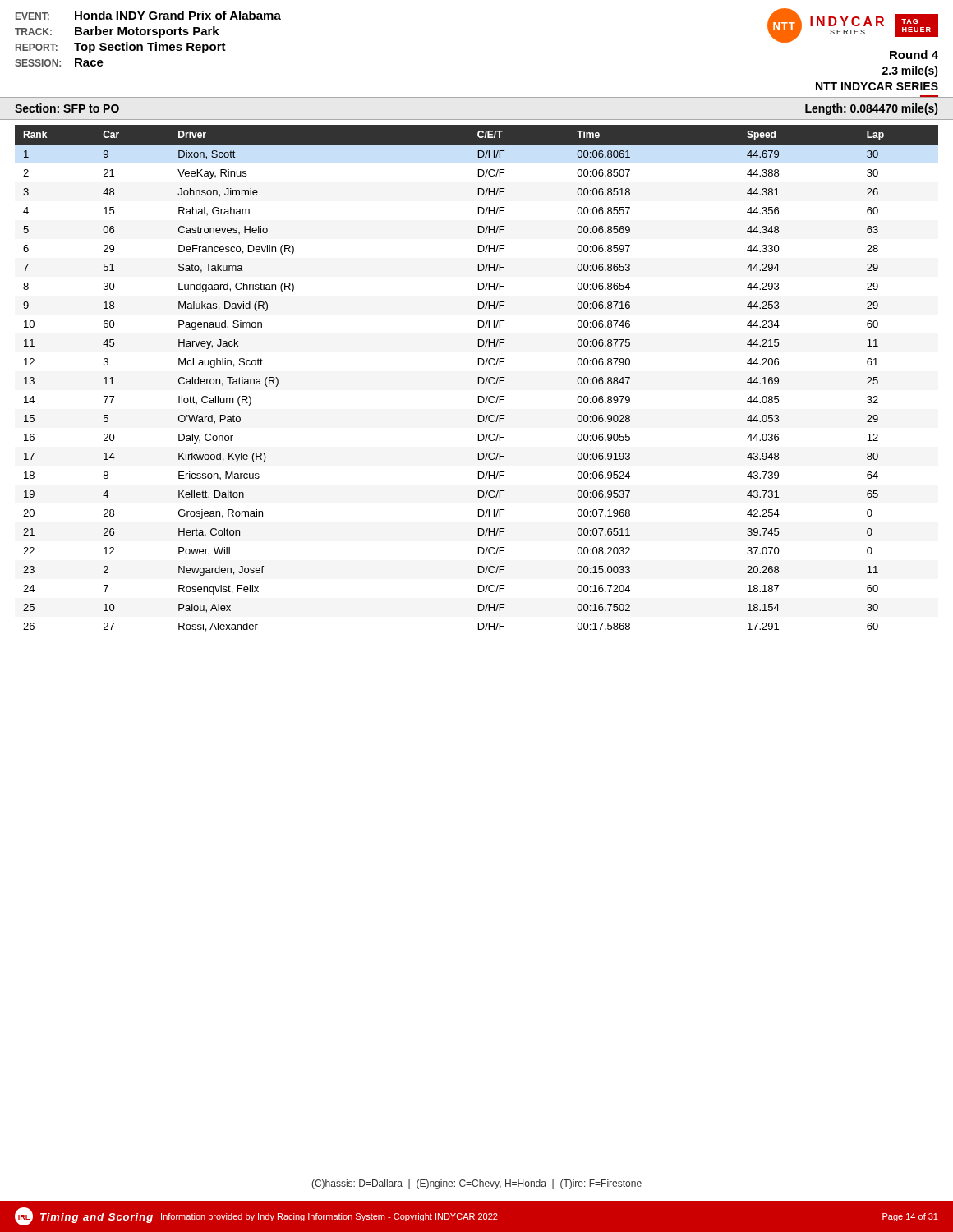Point to the passage starting "(C)hassis: D=Dallara | (E)ngine: C=Chevy, H=Honda | (T)ire:"
The image size is (953, 1232).
point(476,1184)
